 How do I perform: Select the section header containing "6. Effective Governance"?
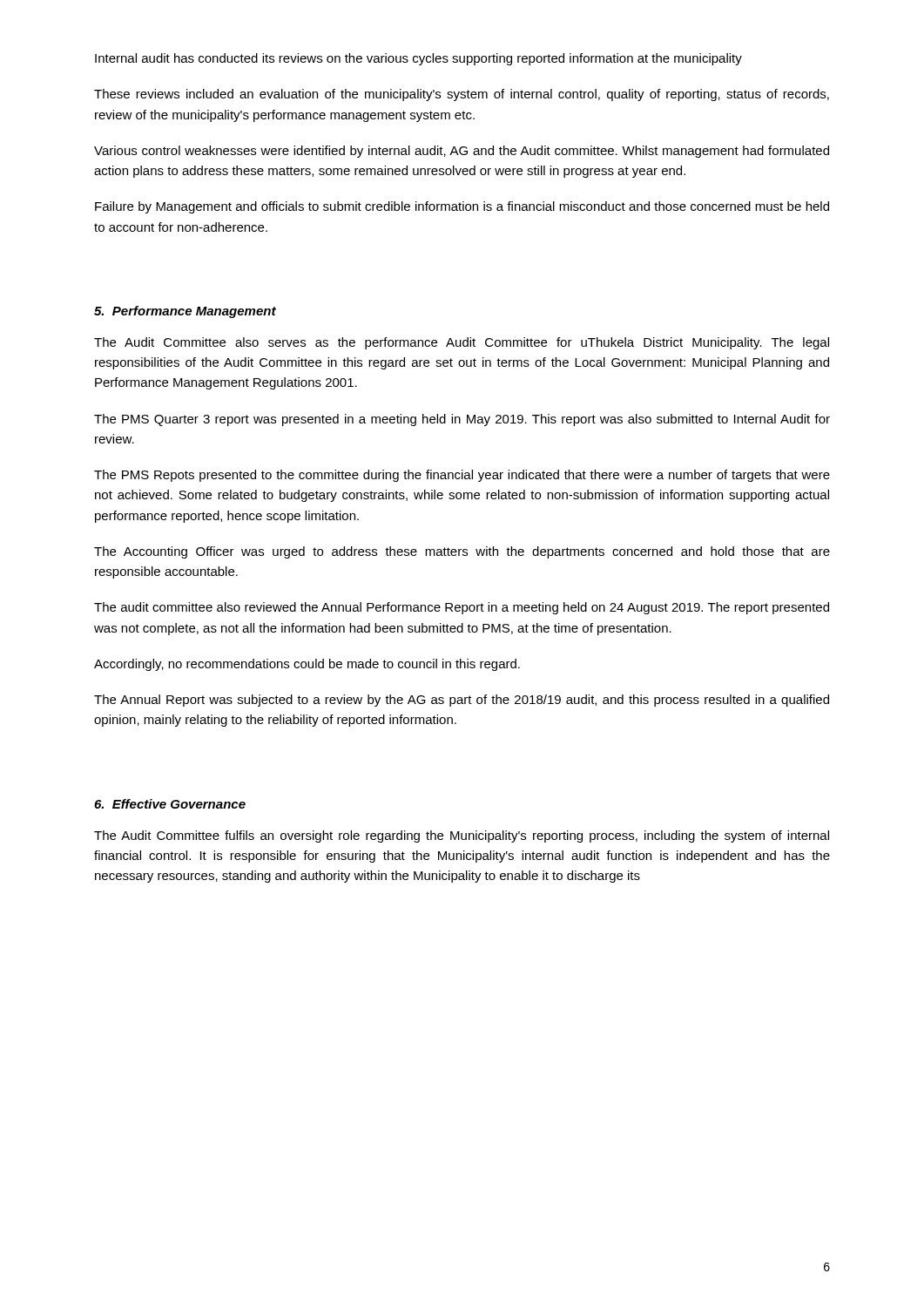[x=170, y=803]
